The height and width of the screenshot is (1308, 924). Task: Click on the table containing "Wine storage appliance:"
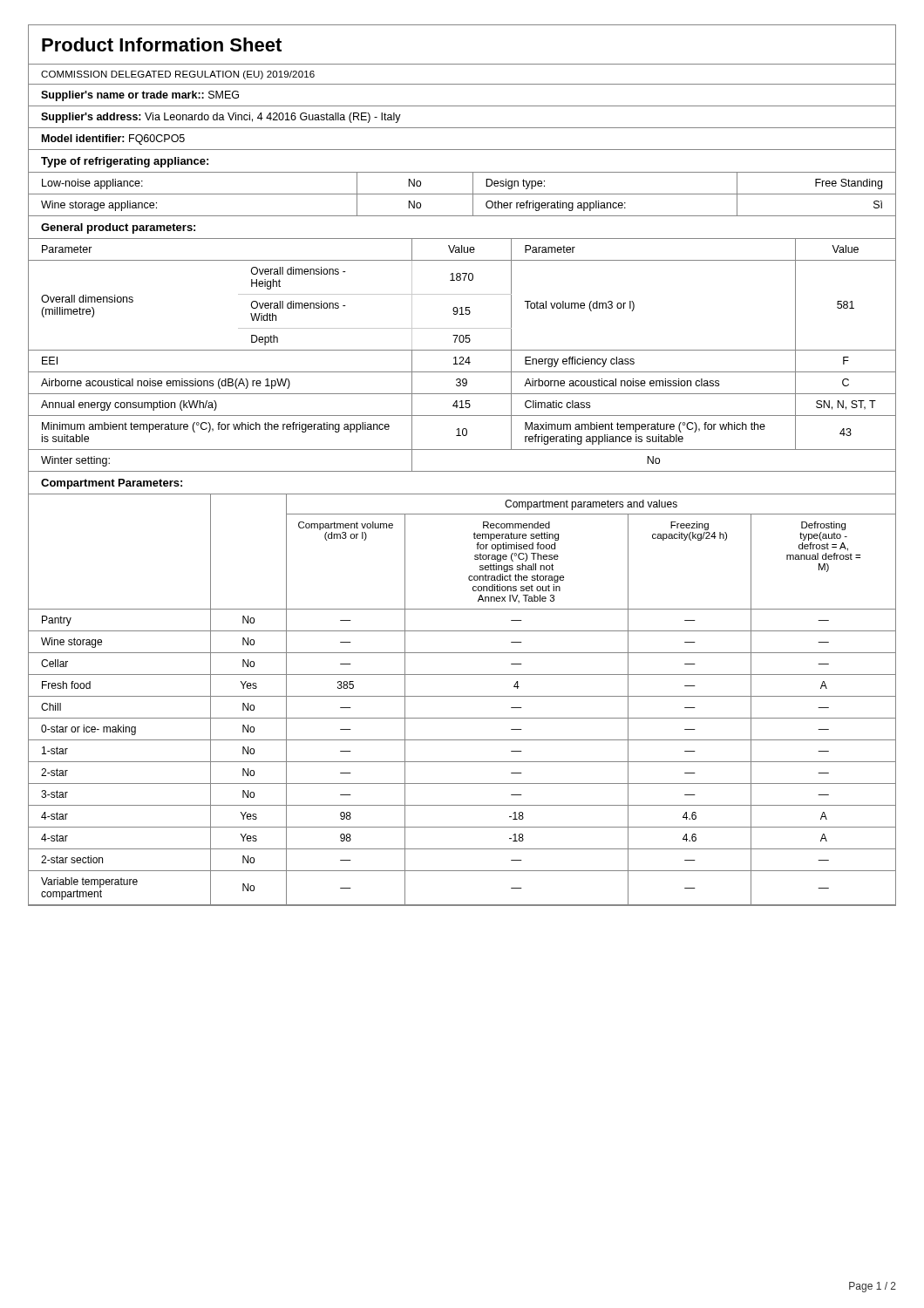pyautogui.click(x=462, y=194)
